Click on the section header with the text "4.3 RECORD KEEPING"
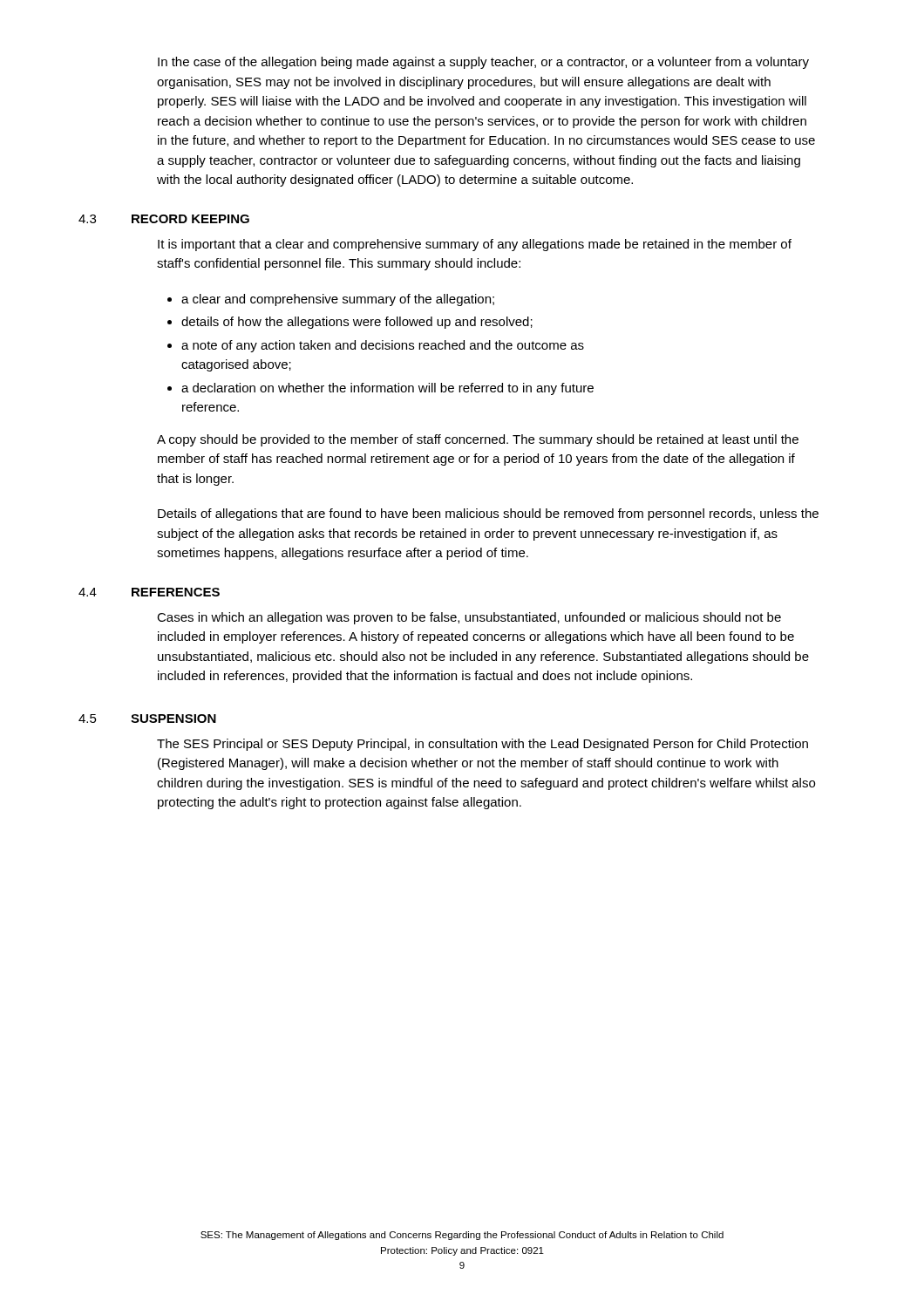Screen dimensions: 1308x924 pos(164,218)
